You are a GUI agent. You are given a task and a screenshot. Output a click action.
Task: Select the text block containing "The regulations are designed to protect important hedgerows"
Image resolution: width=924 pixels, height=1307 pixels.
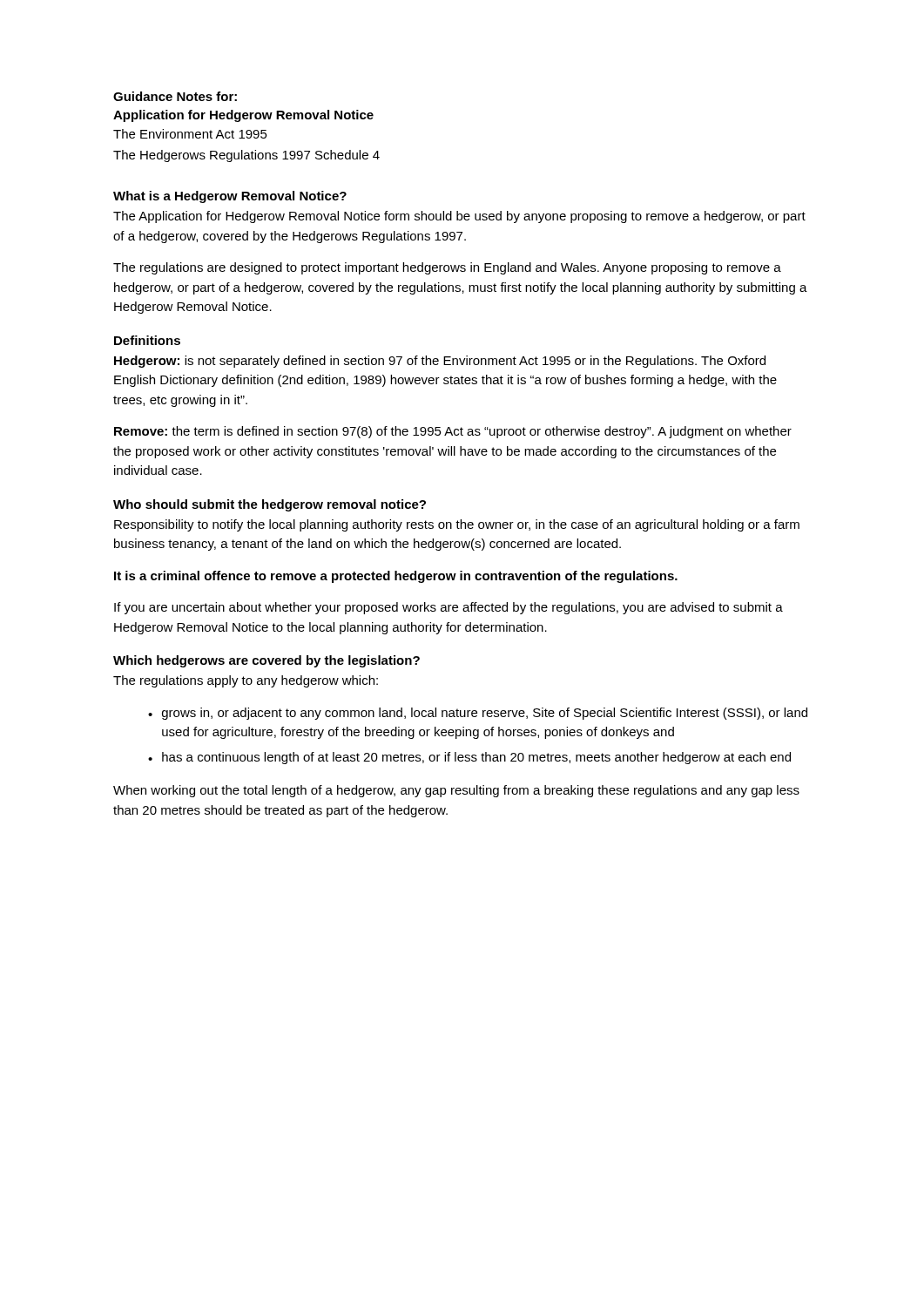tap(460, 287)
